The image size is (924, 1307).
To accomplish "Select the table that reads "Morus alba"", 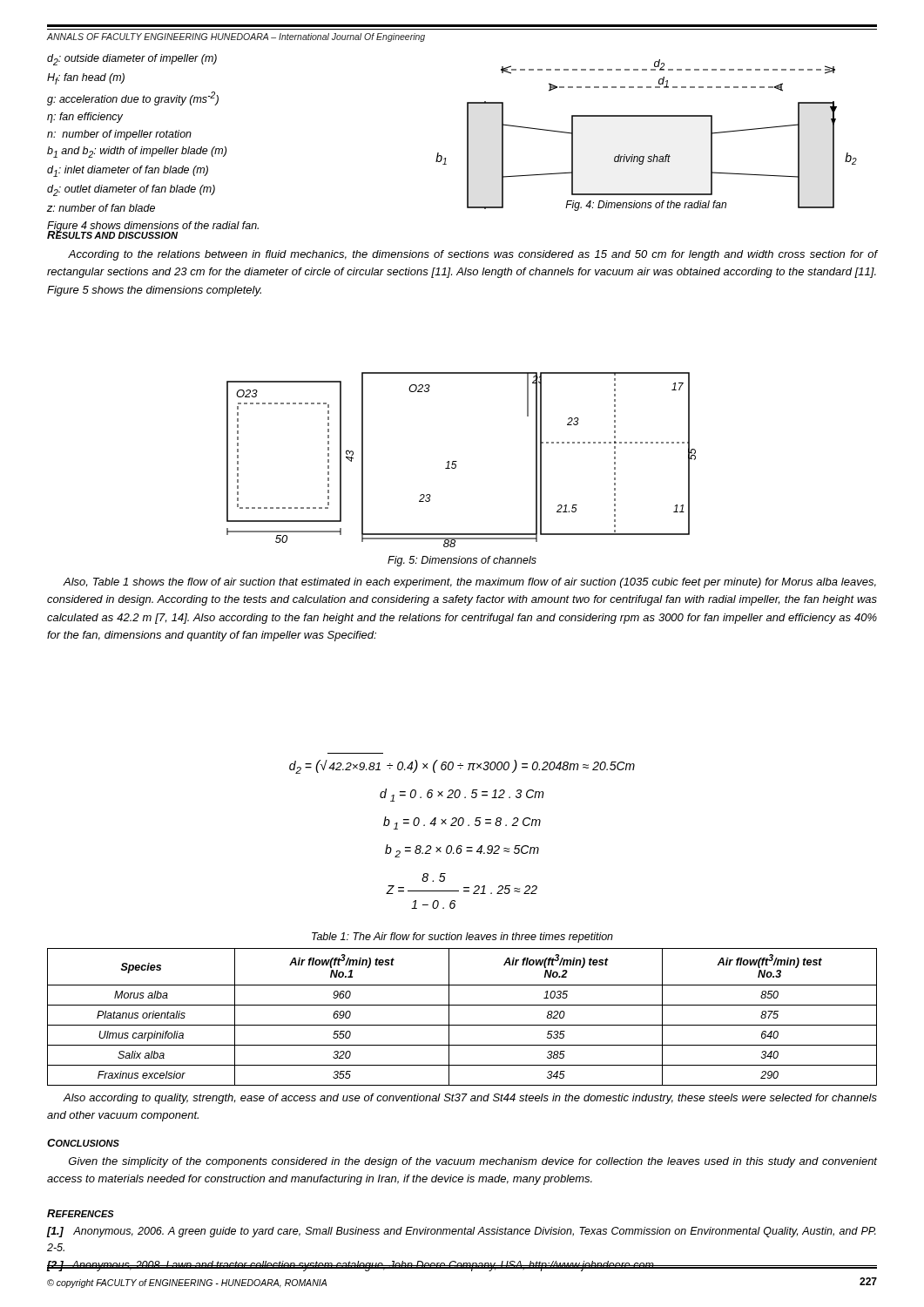I will point(462,1017).
